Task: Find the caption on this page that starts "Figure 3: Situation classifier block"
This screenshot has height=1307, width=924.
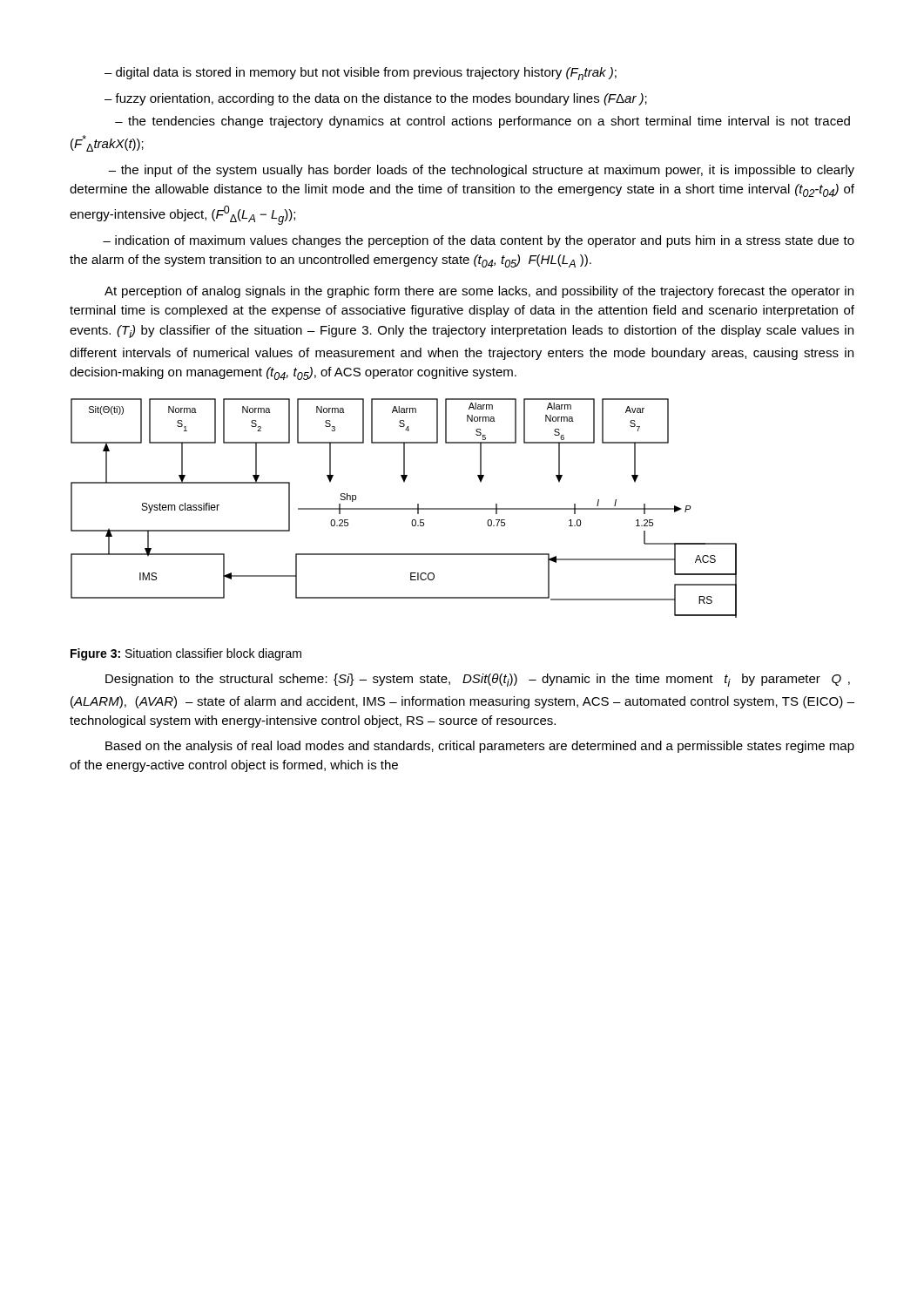Action: [x=186, y=653]
